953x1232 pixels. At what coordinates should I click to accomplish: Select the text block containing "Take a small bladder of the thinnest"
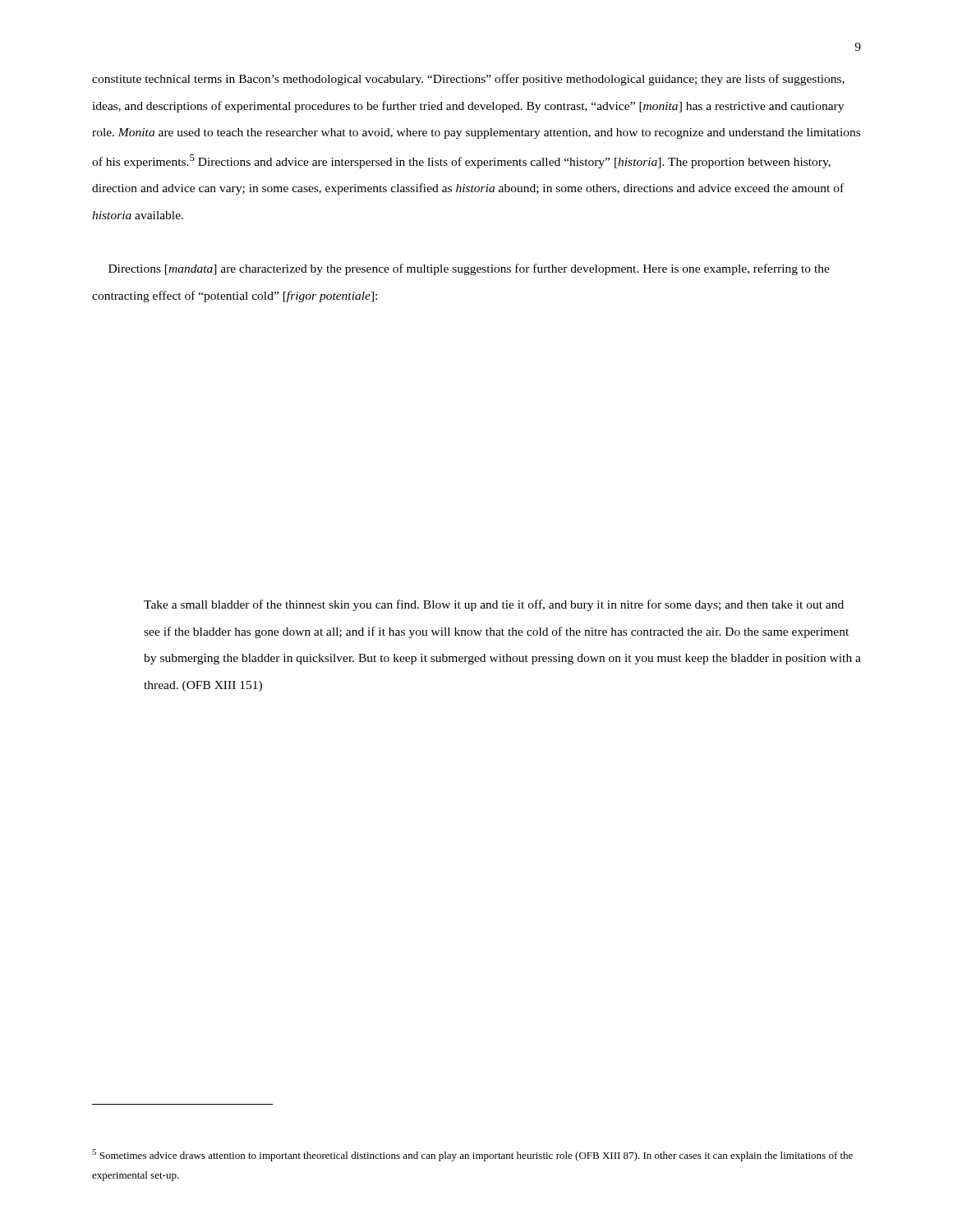(x=502, y=644)
